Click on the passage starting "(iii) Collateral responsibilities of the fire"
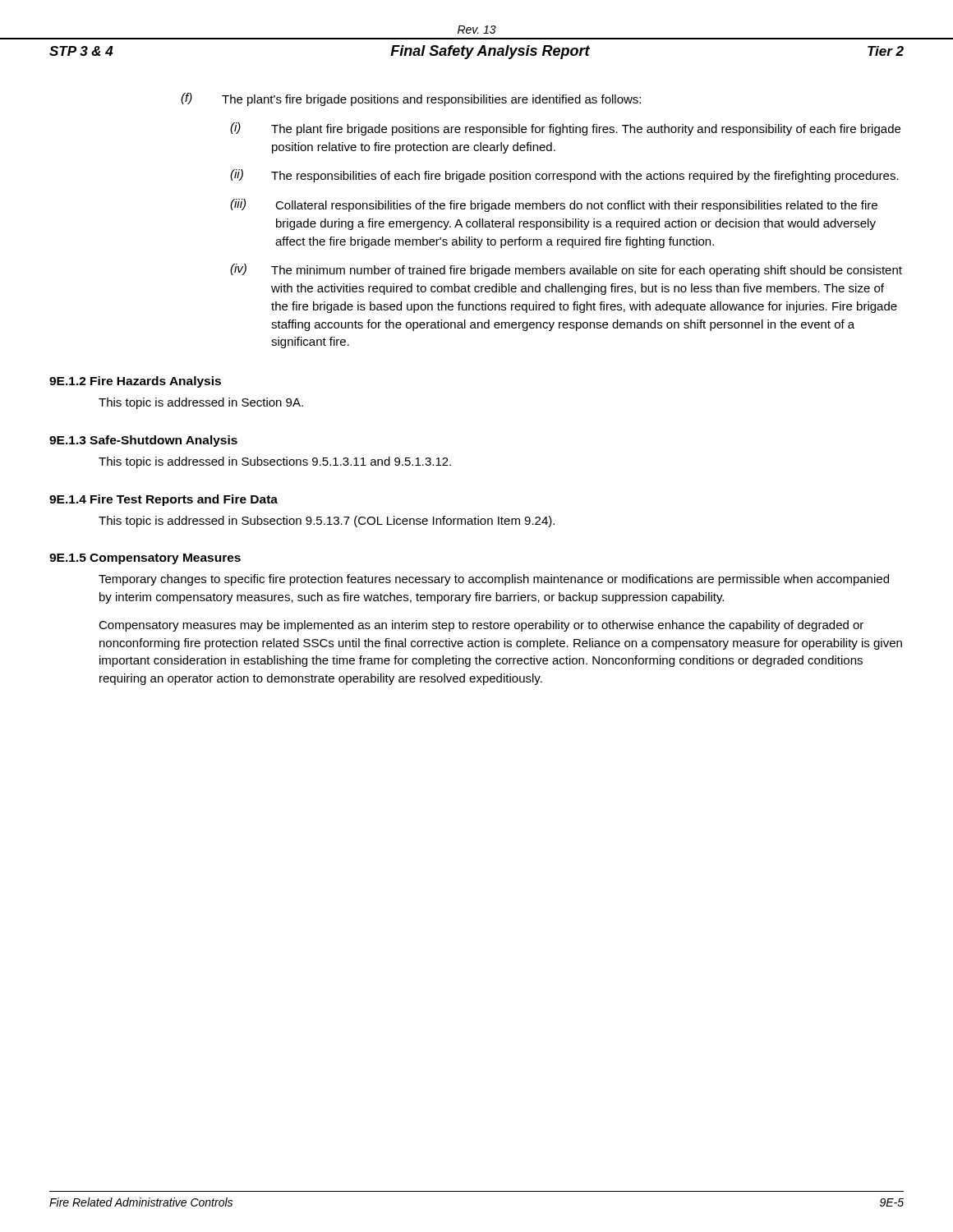Image resolution: width=953 pixels, height=1232 pixels. (x=567, y=223)
